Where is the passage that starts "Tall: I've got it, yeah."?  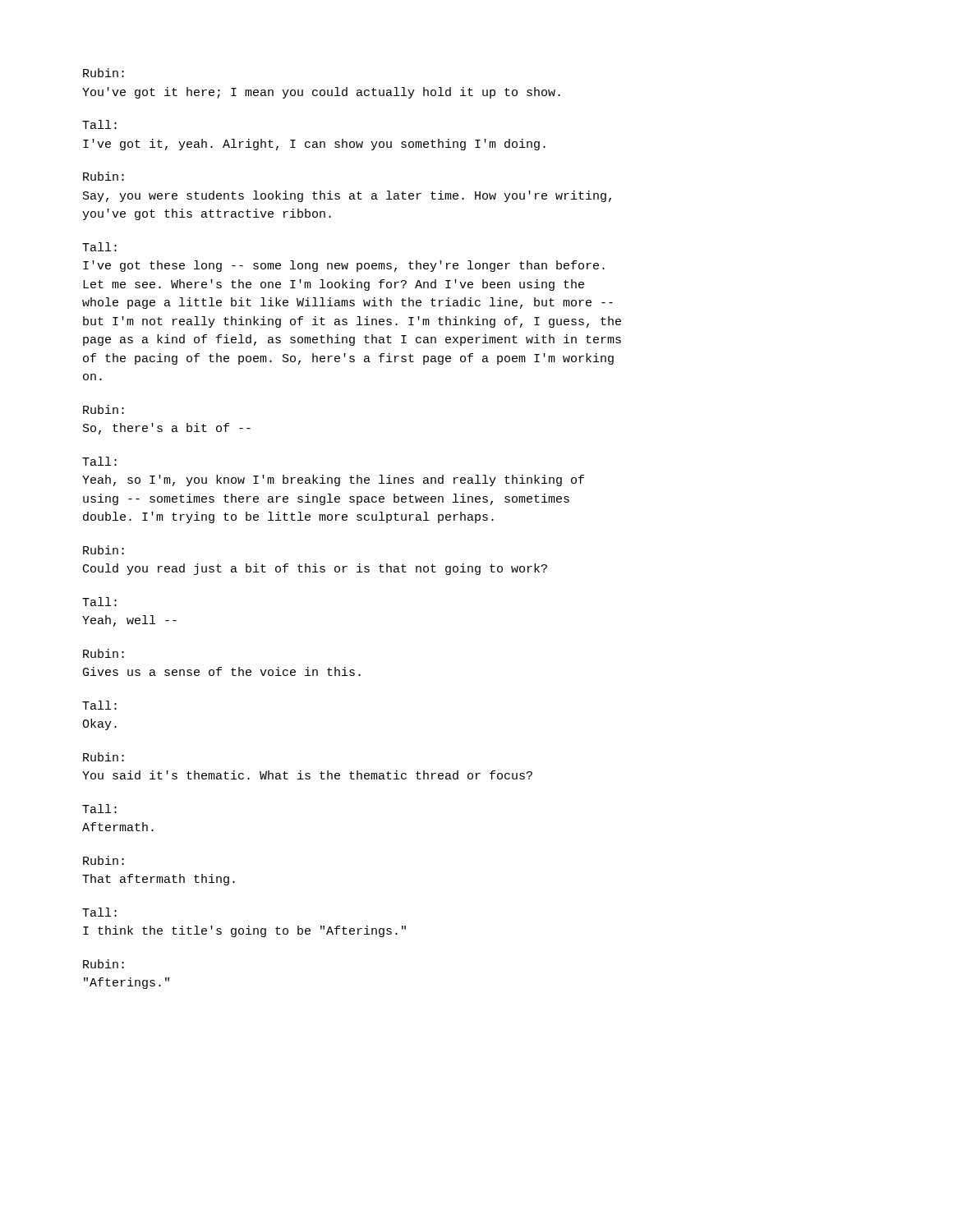coord(476,136)
